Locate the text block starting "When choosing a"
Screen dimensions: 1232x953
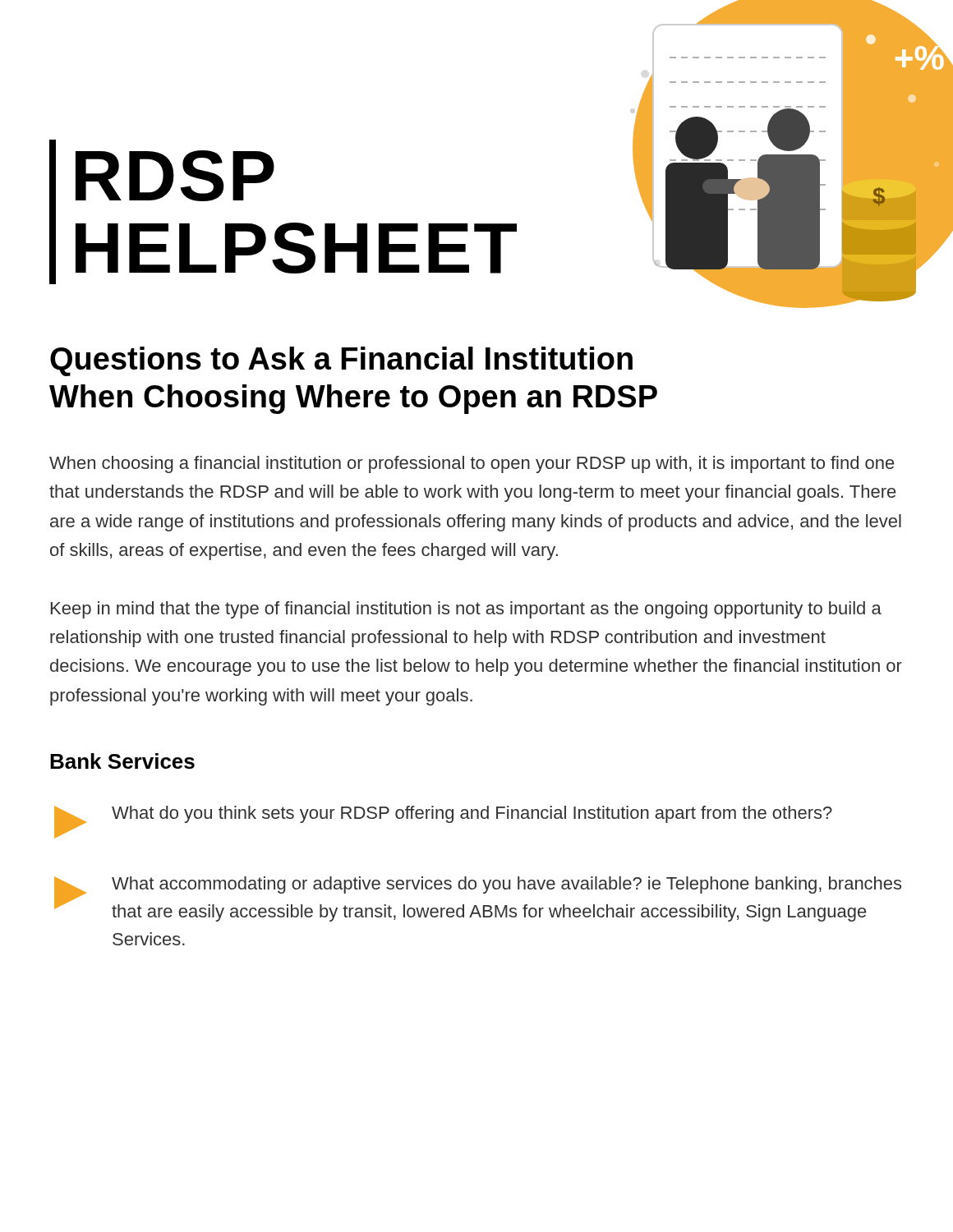click(x=476, y=506)
